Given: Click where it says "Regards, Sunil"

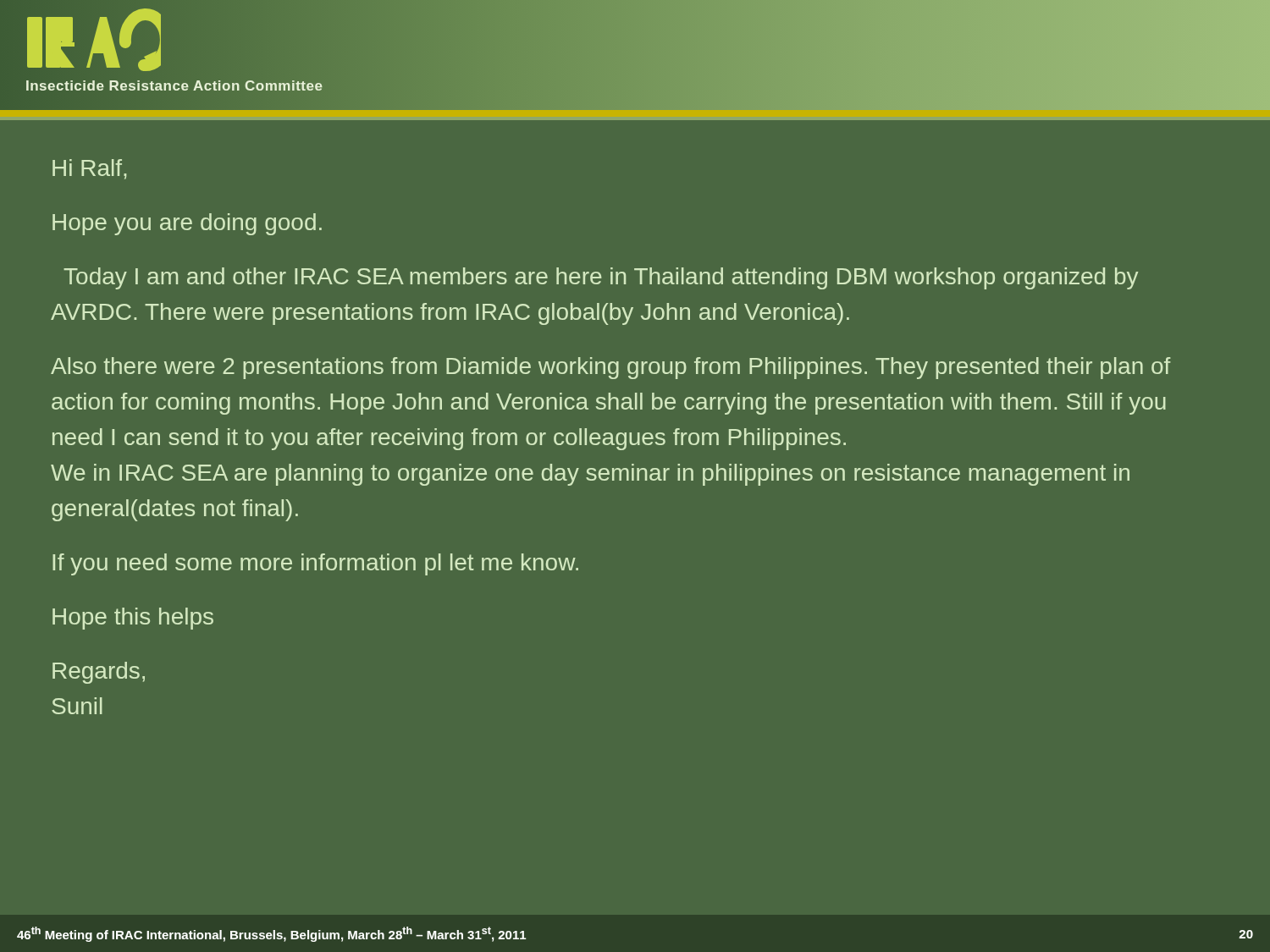Looking at the screenshot, I should click(99, 688).
